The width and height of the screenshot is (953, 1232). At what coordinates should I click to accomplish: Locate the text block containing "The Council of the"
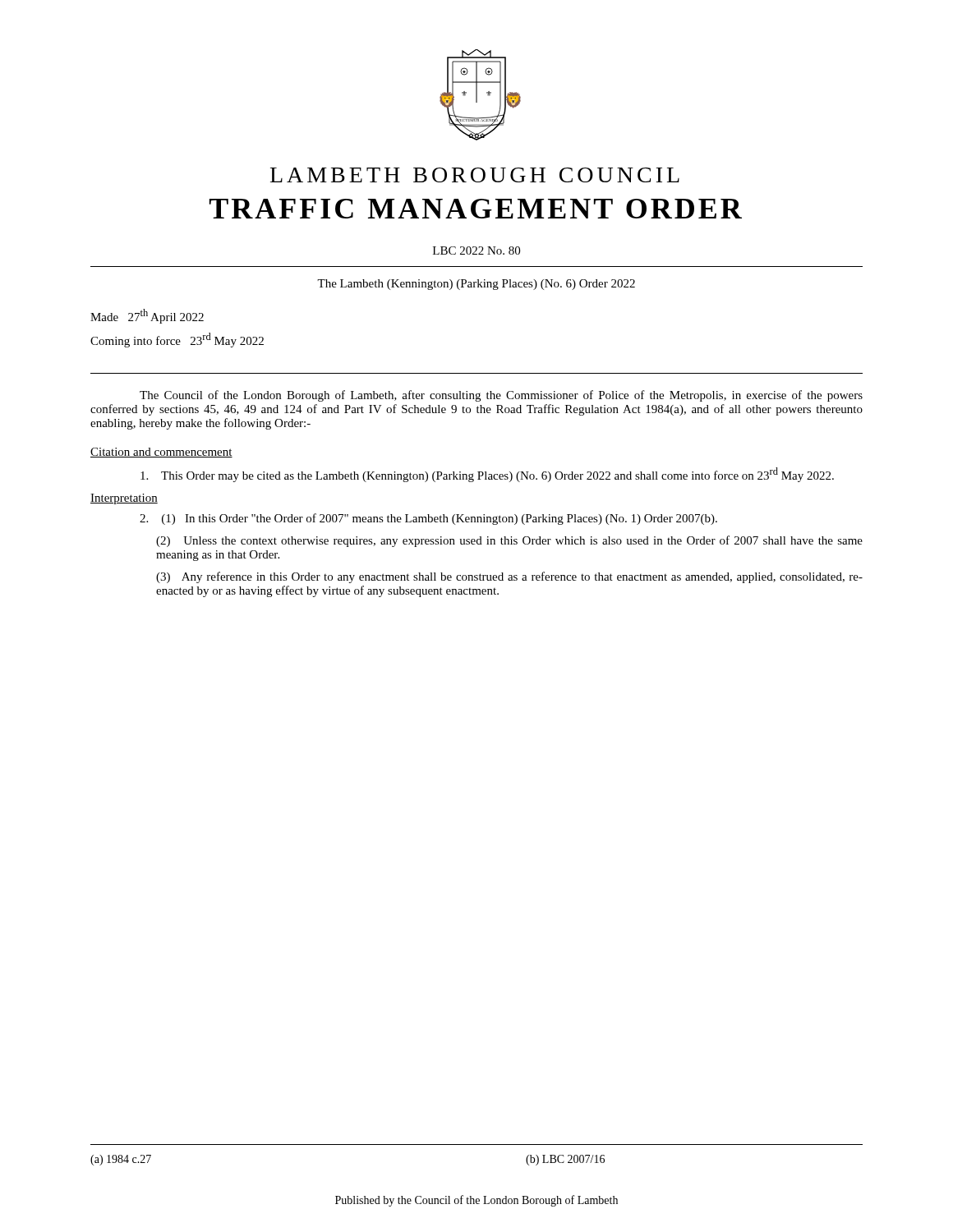pyautogui.click(x=476, y=409)
